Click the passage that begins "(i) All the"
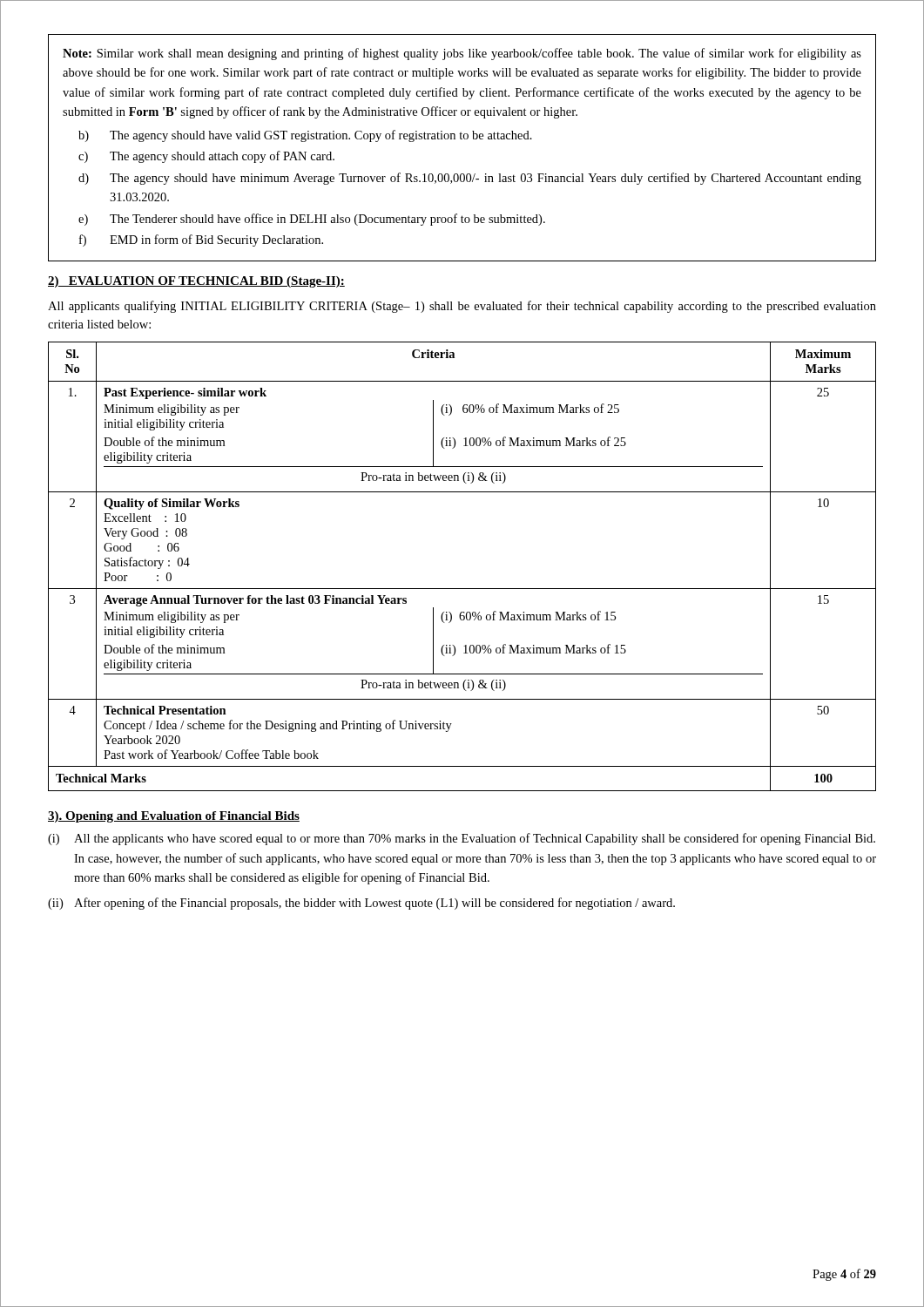 pos(462,858)
